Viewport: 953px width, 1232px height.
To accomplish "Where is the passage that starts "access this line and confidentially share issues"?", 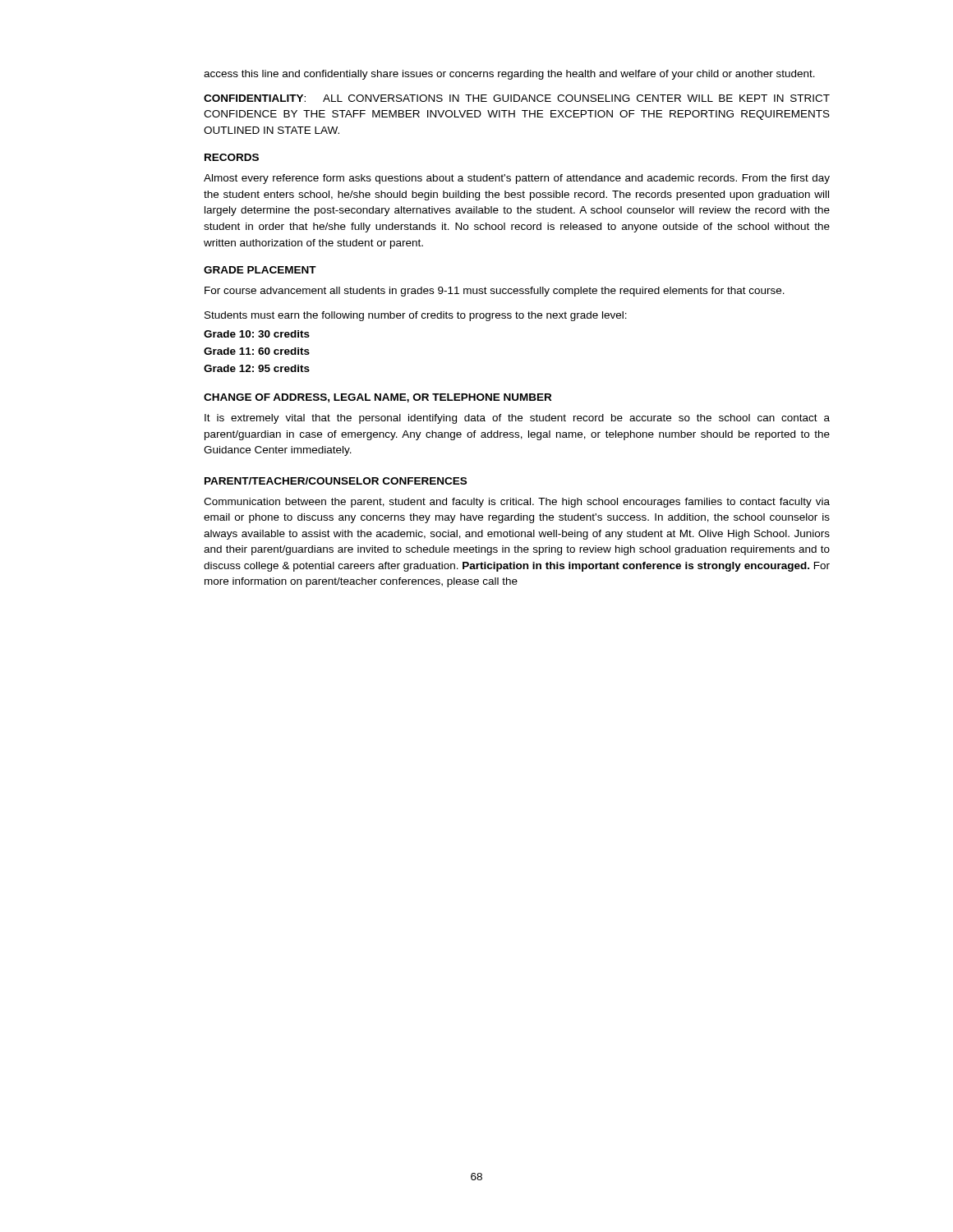I will tap(517, 74).
